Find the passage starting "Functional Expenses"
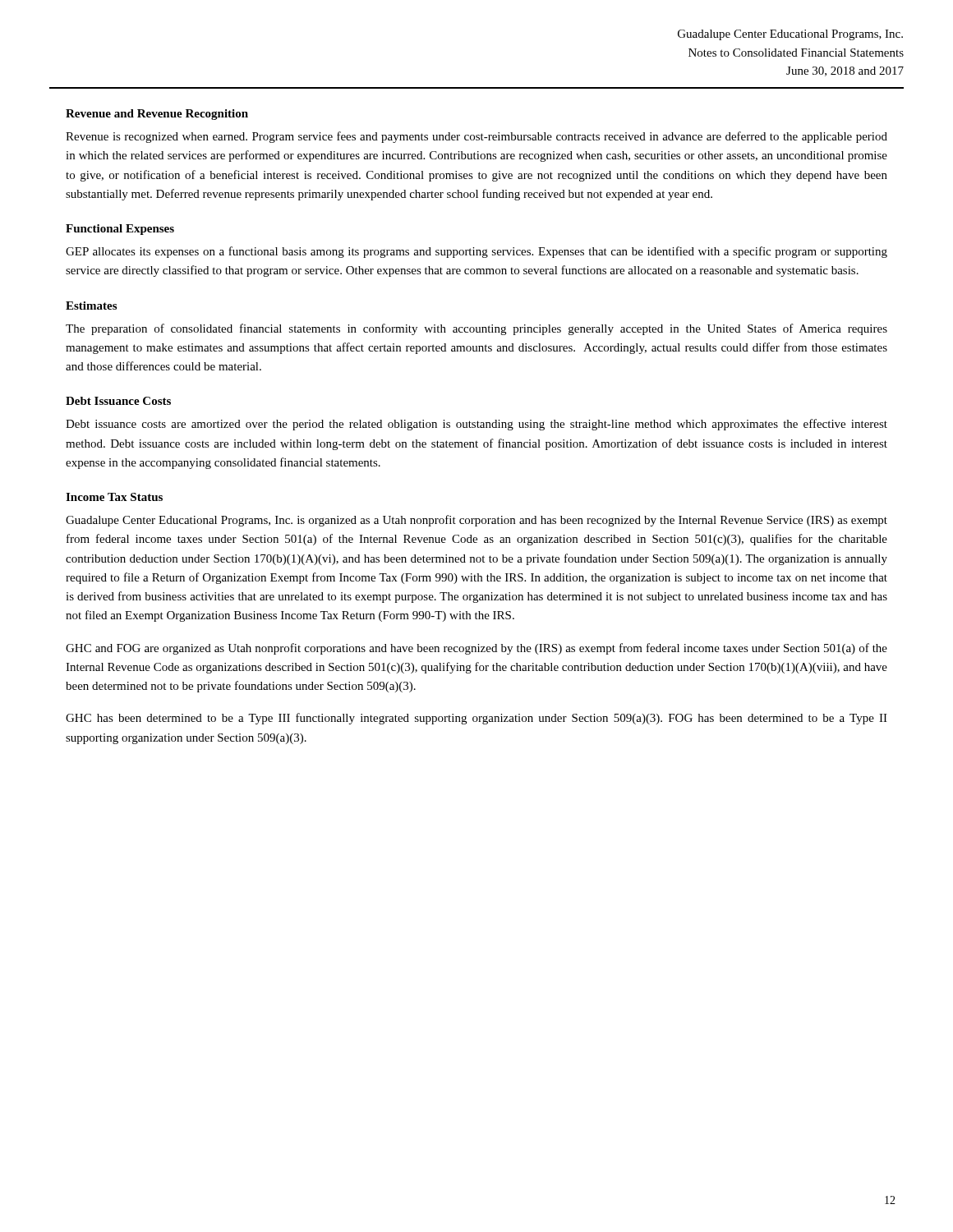The height and width of the screenshot is (1232, 953). 120,228
